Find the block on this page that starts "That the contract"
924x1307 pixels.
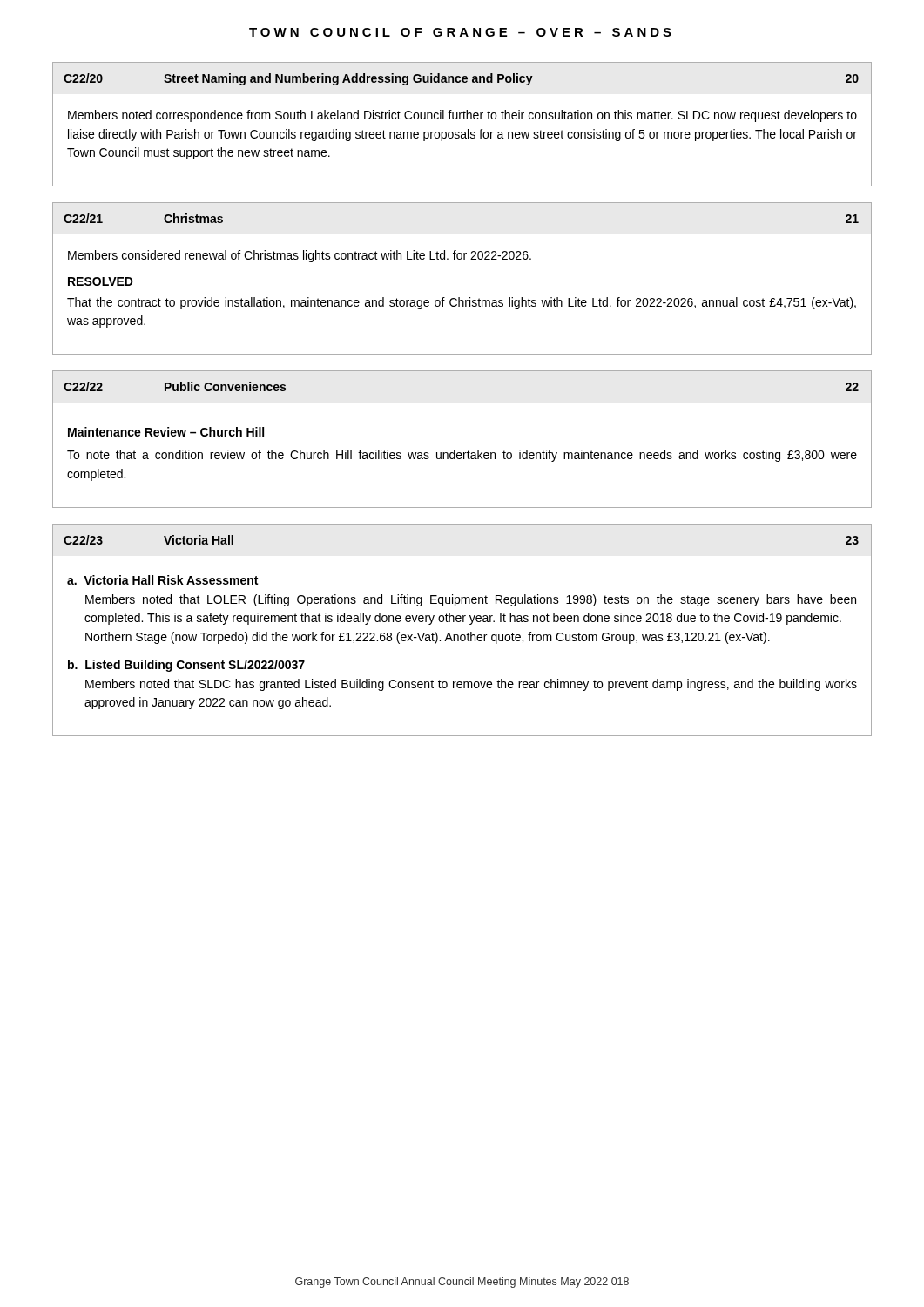tap(462, 312)
